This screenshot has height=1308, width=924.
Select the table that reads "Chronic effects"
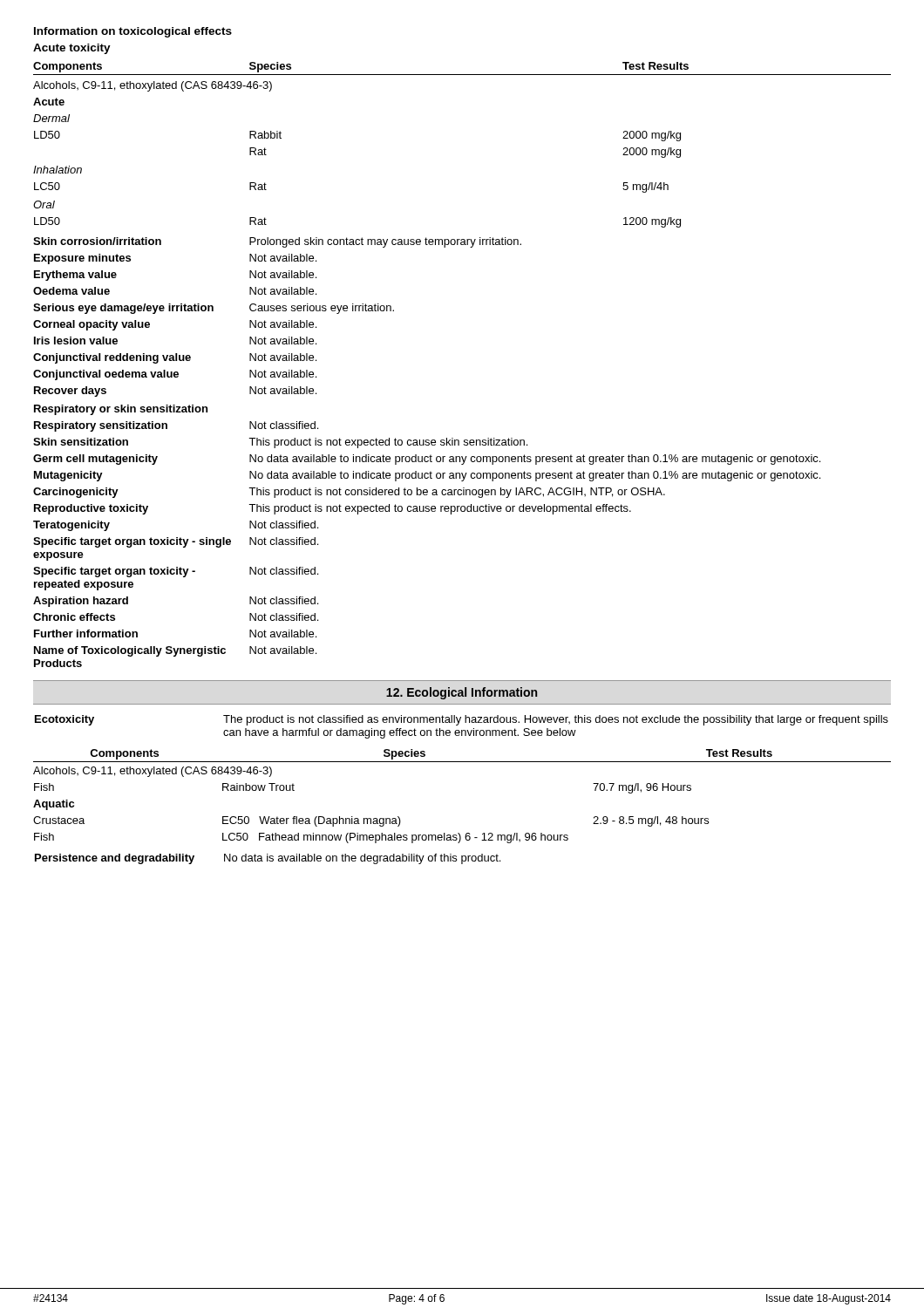pos(462,364)
